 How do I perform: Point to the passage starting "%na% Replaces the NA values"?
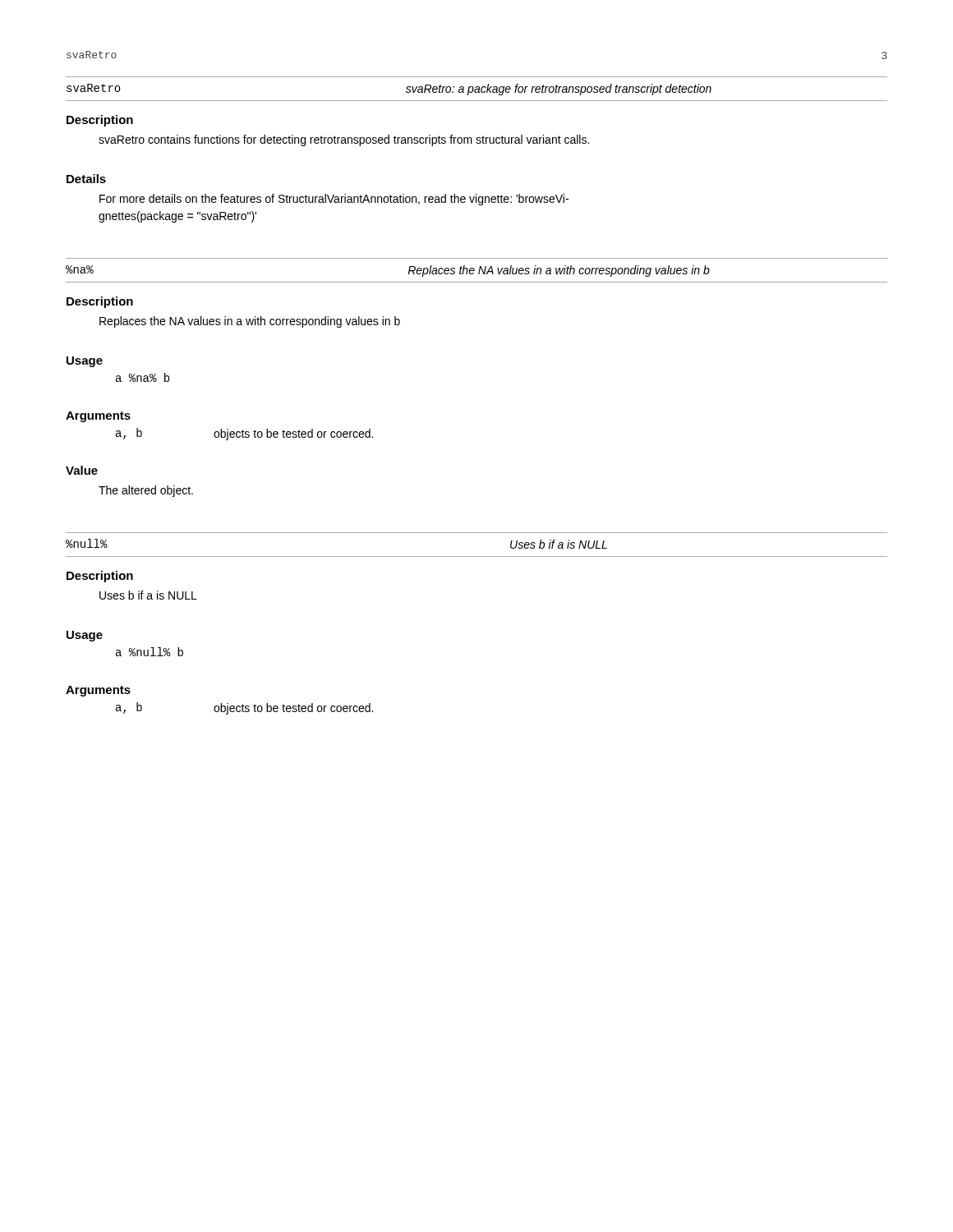point(476,270)
